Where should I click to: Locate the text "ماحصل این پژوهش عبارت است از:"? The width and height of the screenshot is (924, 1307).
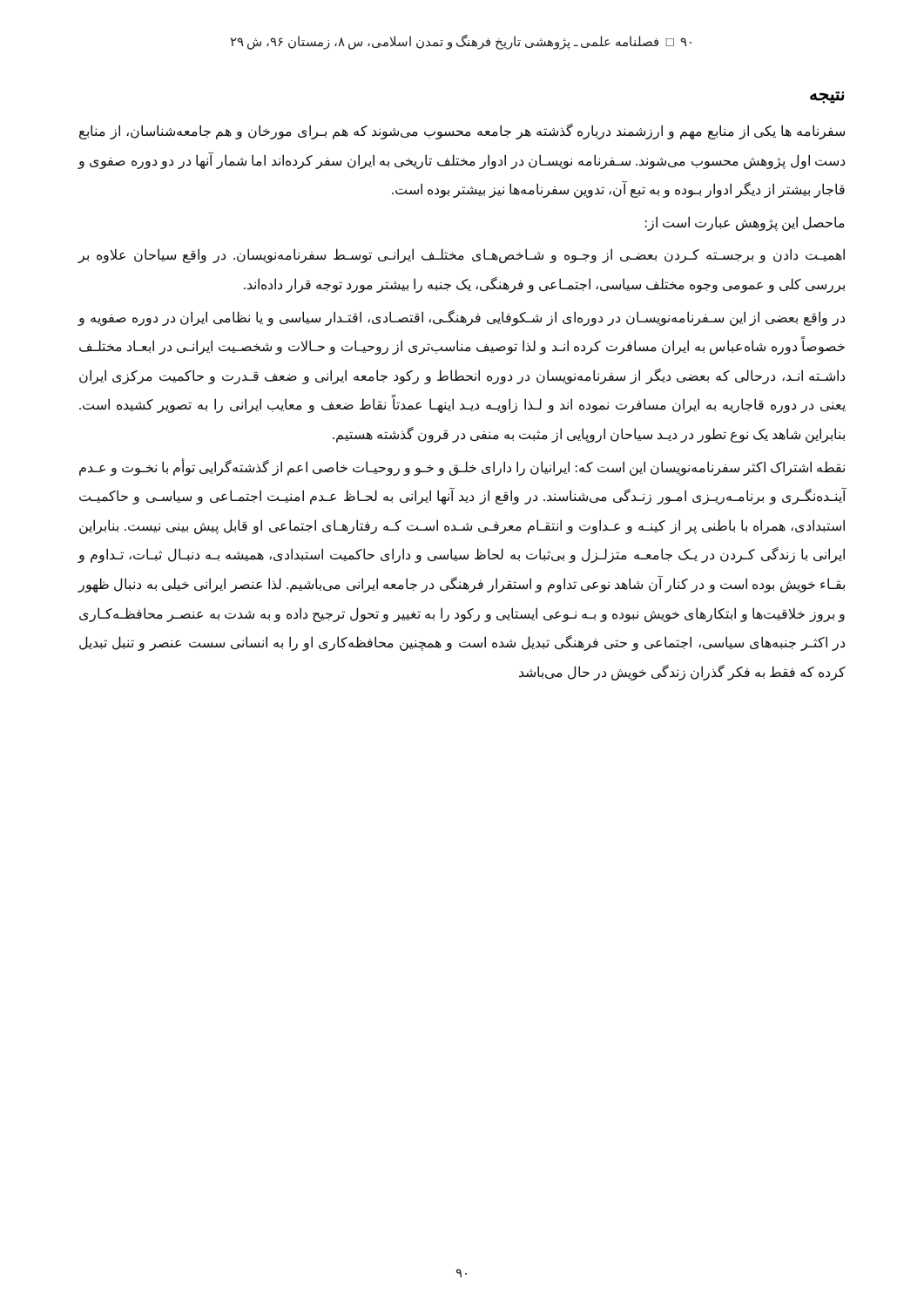(x=745, y=222)
